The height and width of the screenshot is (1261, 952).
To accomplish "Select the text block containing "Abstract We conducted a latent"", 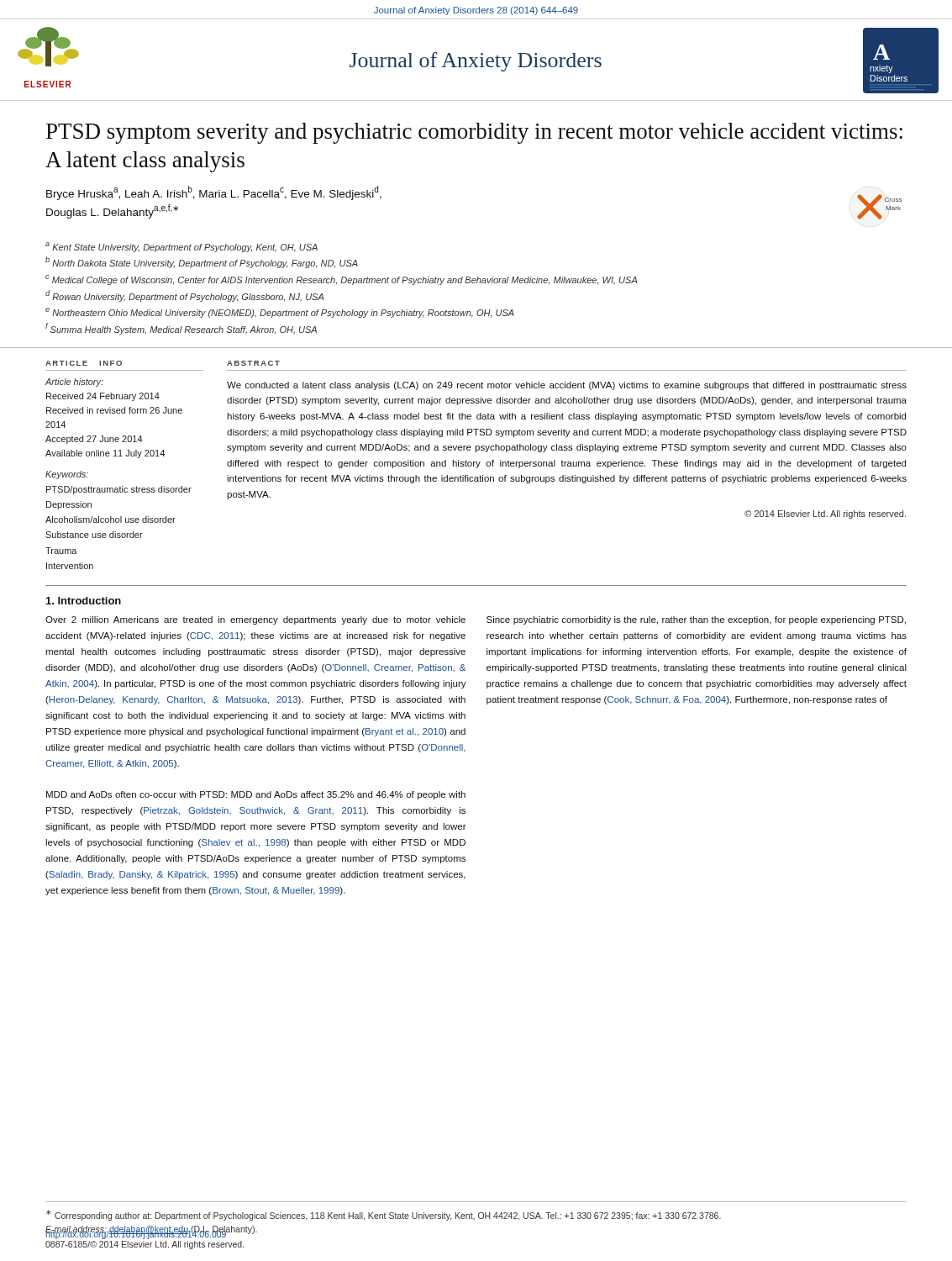I will coord(567,438).
